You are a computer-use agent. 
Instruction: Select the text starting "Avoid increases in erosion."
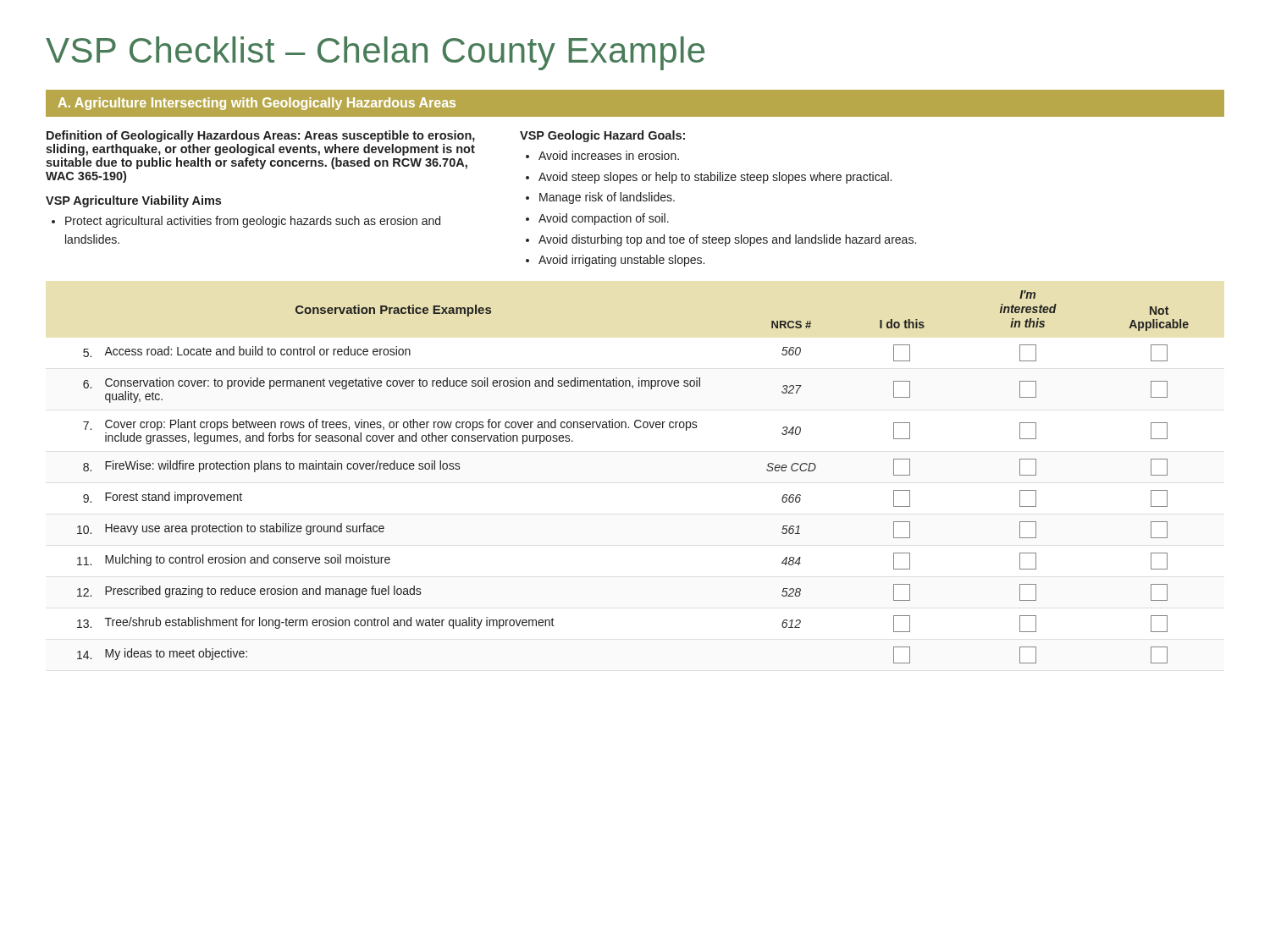[609, 156]
